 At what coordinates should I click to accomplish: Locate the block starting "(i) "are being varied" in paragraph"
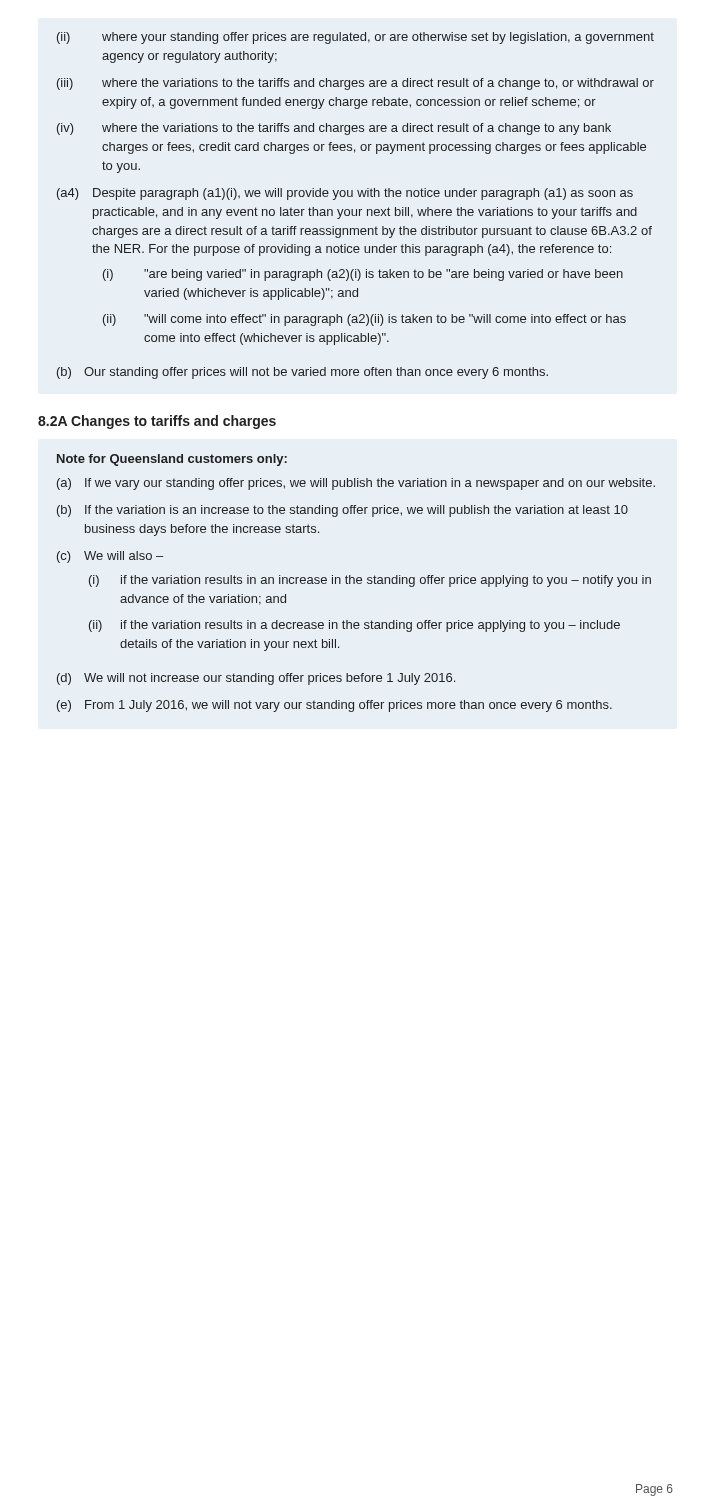(381, 284)
